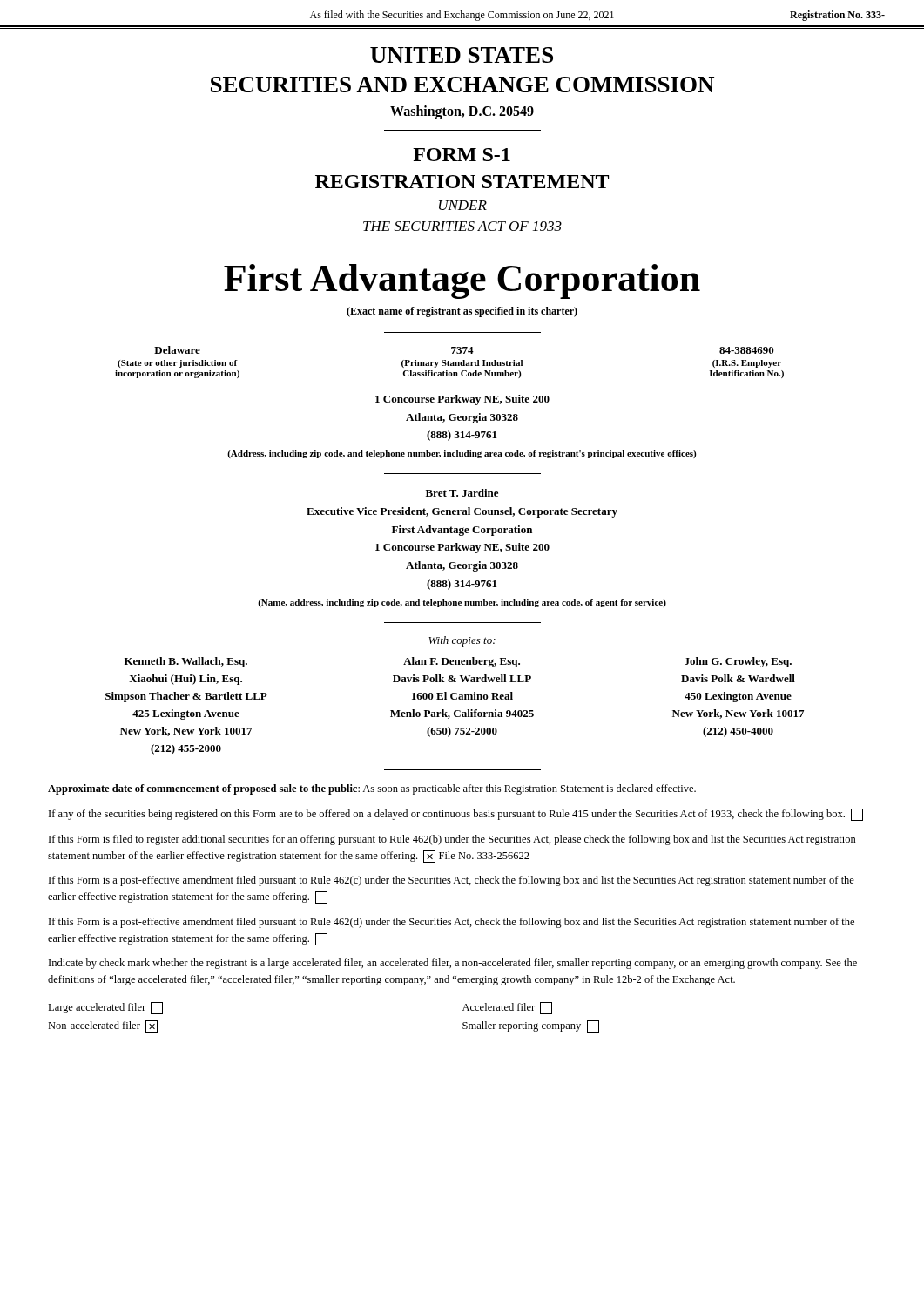Click on the table containing "Delaware (State or other jurisdiction"
Image resolution: width=924 pixels, height=1307 pixels.
click(462, 361)
